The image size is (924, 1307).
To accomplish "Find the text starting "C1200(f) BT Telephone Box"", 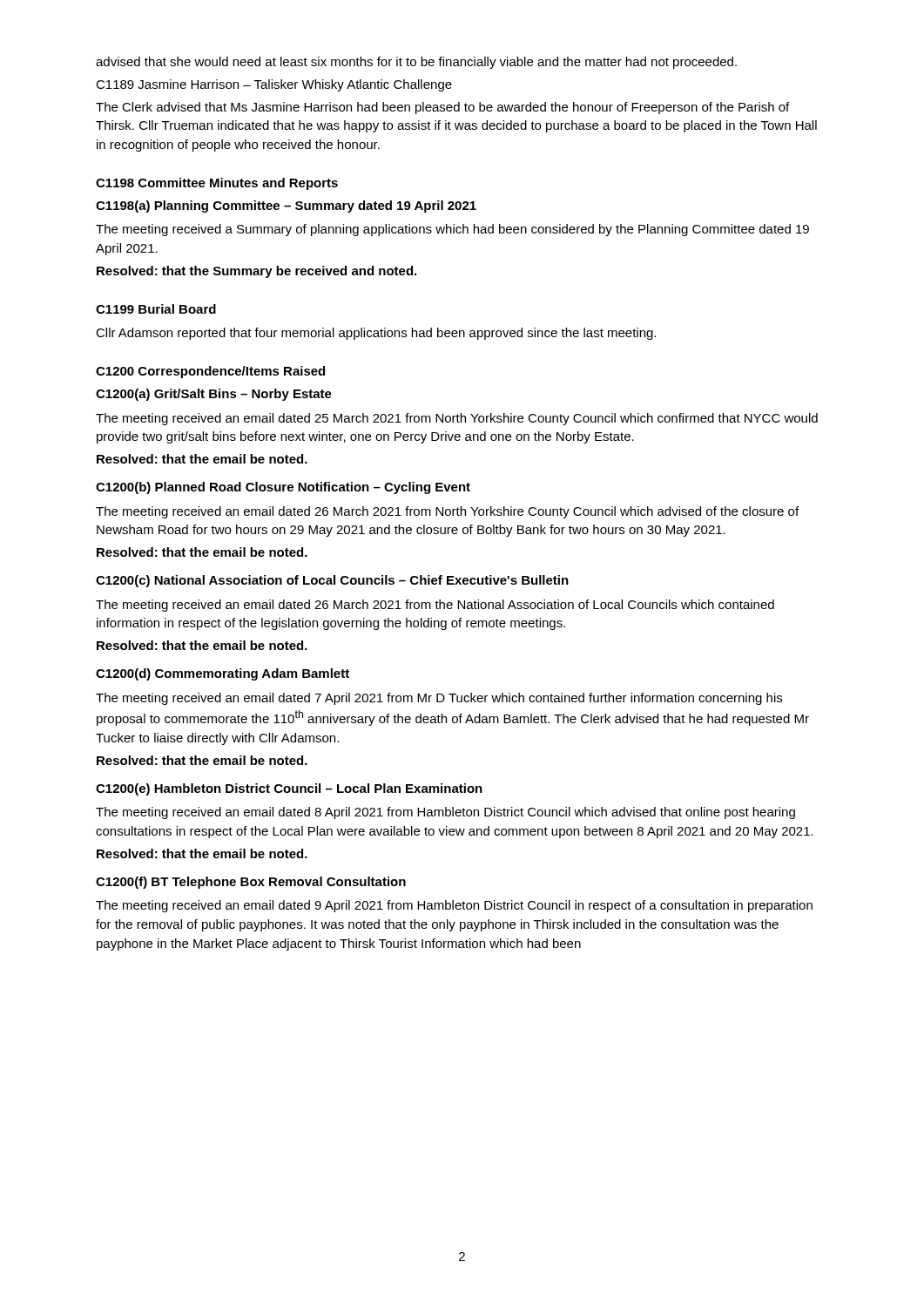I will 251,883.
